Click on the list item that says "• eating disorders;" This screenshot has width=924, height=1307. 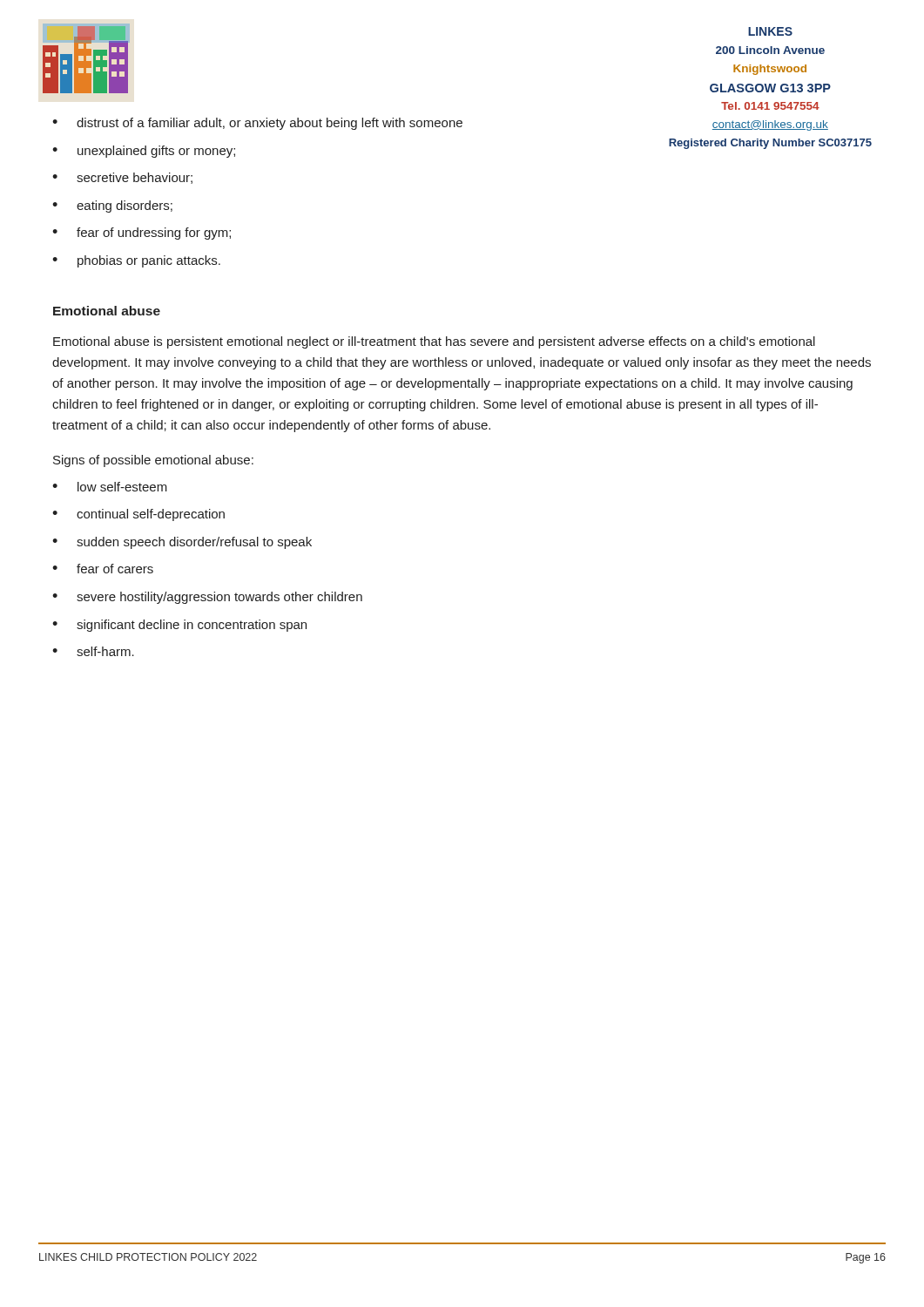[x=113, y=205]
